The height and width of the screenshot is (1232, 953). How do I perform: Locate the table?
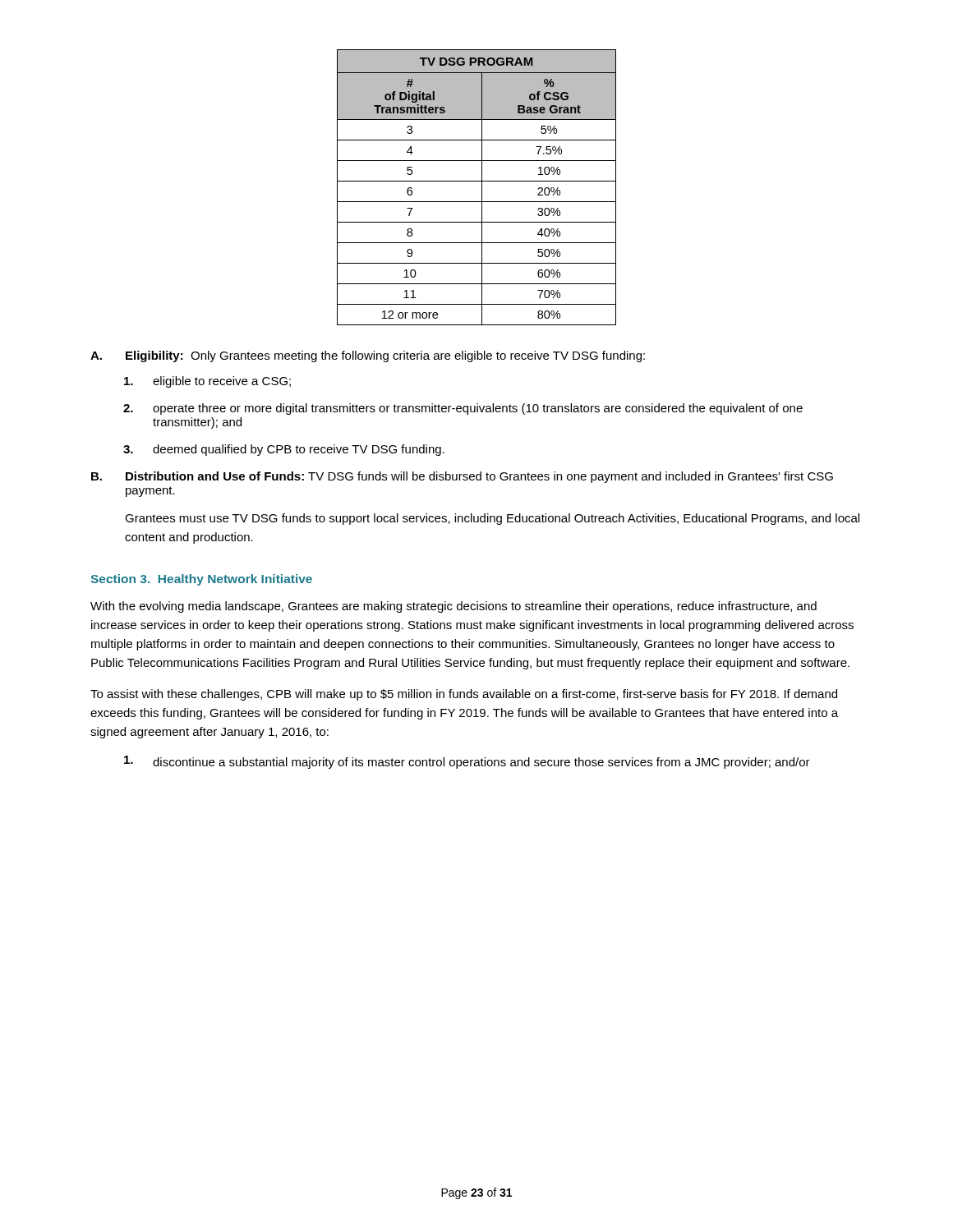[x=476, y=187]
